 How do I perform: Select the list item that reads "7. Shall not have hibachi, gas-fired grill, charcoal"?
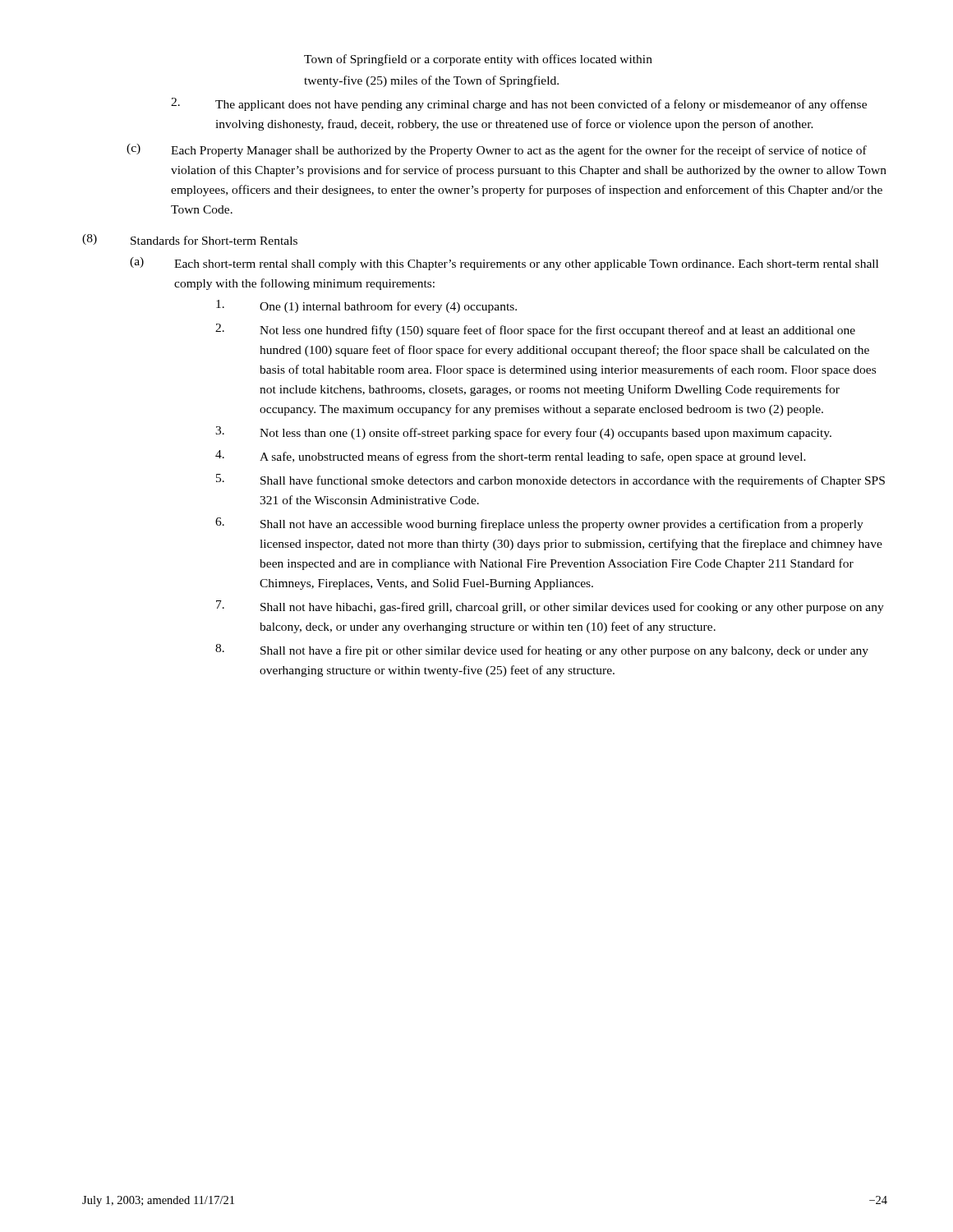pyautogui.click(x=551, y=617)
